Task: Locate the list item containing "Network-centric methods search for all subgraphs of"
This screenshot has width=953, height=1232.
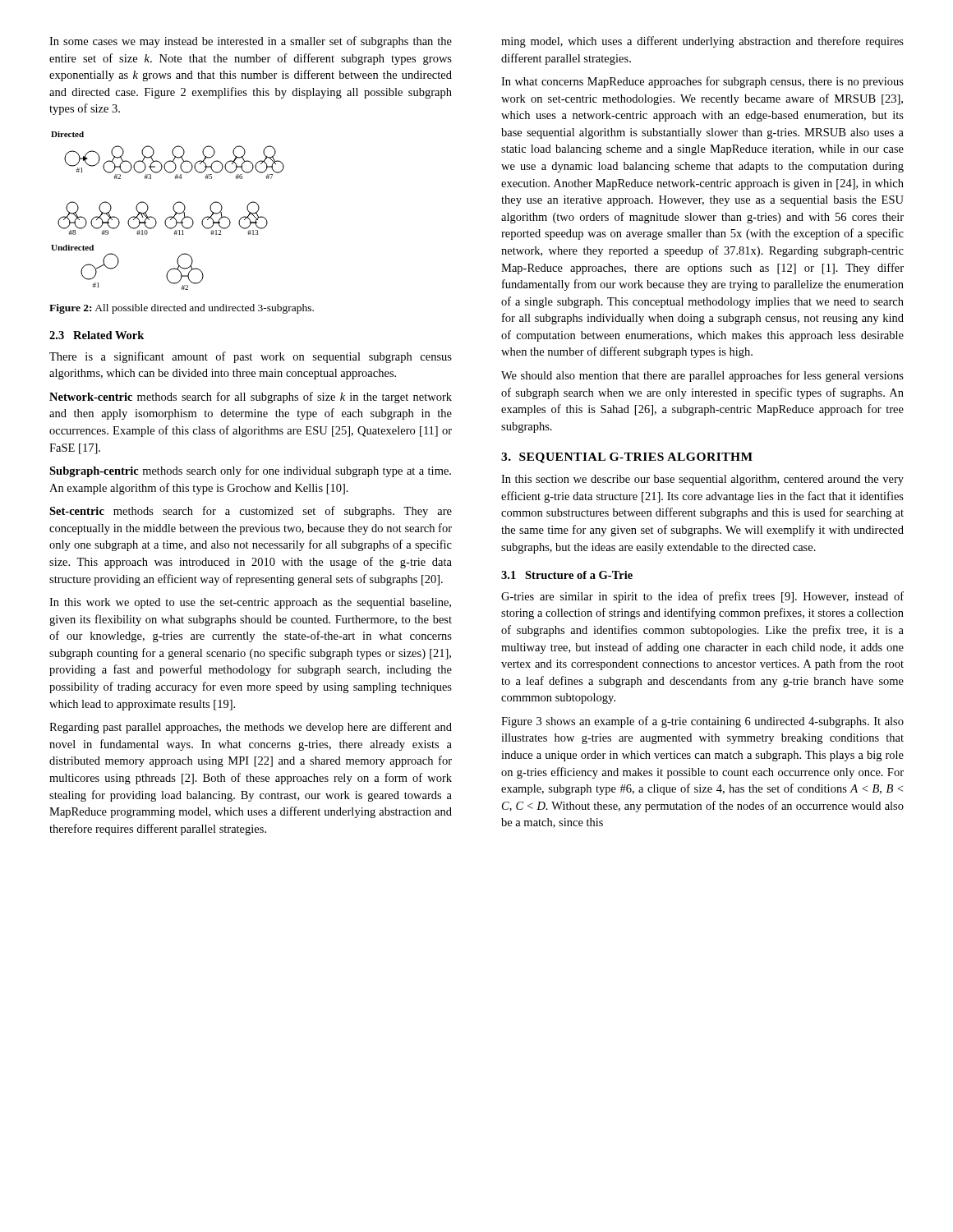Action: point(251,422)
